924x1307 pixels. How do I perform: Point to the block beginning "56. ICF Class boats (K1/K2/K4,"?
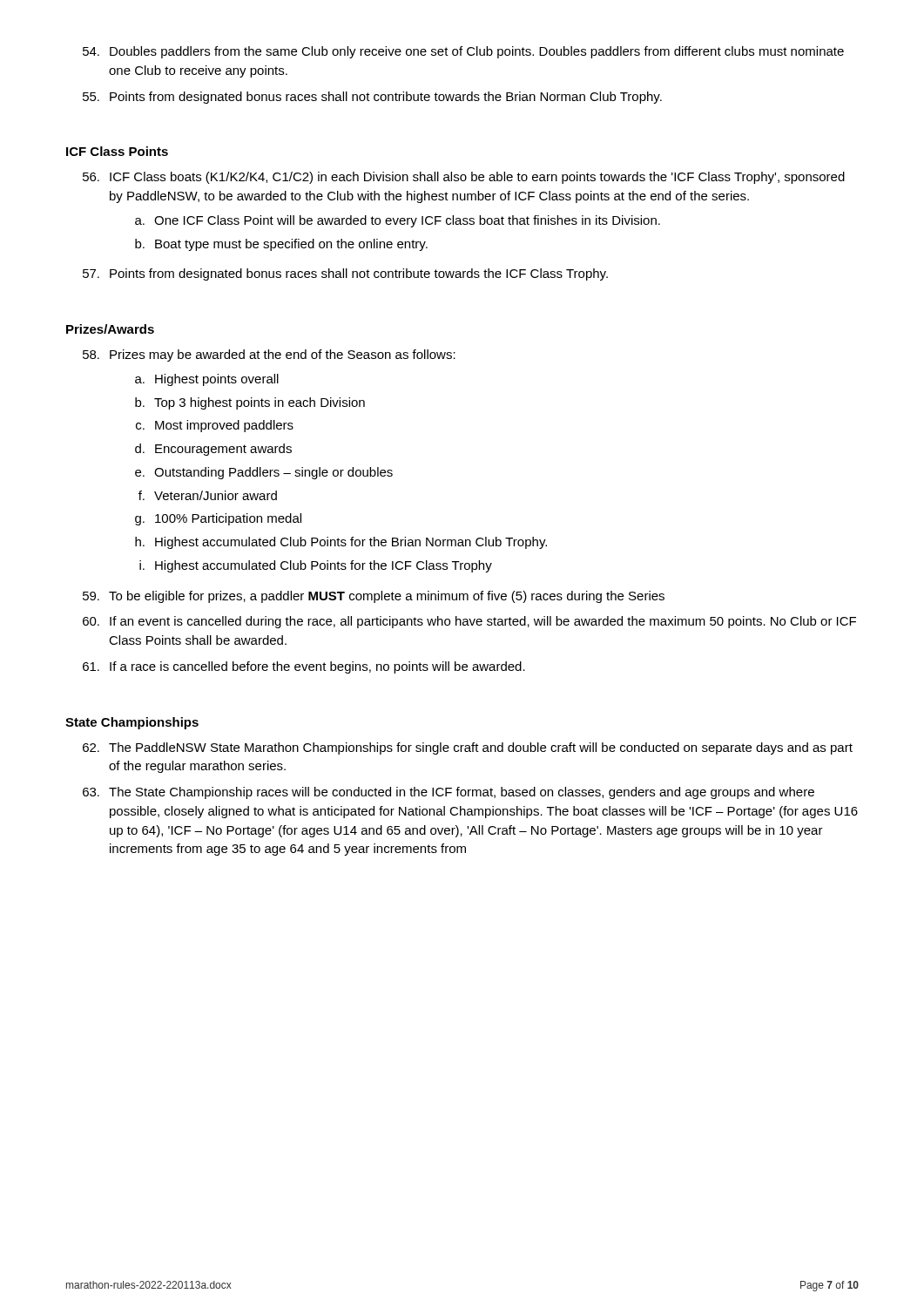(x=462, y=212)
